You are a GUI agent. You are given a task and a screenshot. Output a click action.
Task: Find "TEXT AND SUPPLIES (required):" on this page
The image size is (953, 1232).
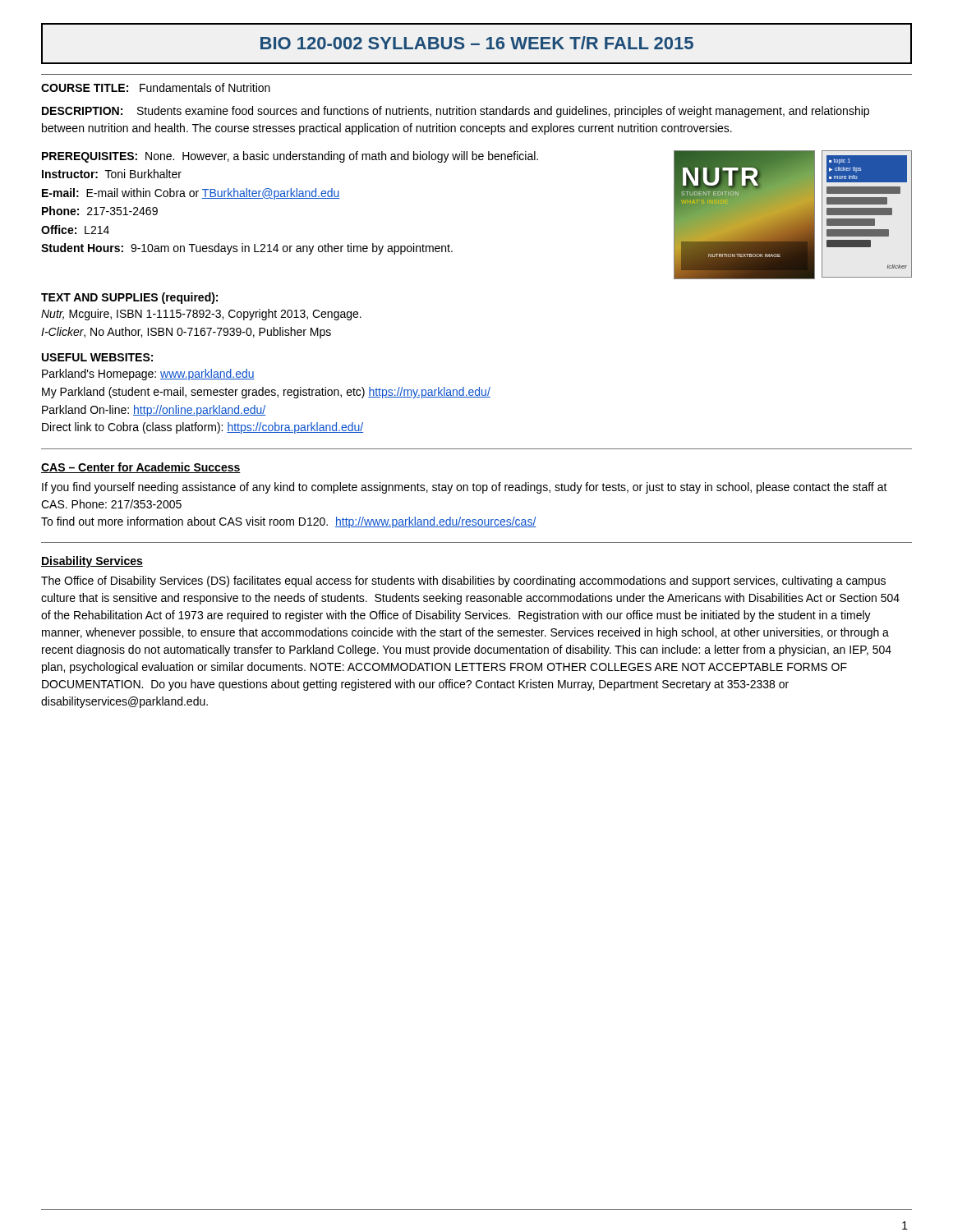point(130,297)
